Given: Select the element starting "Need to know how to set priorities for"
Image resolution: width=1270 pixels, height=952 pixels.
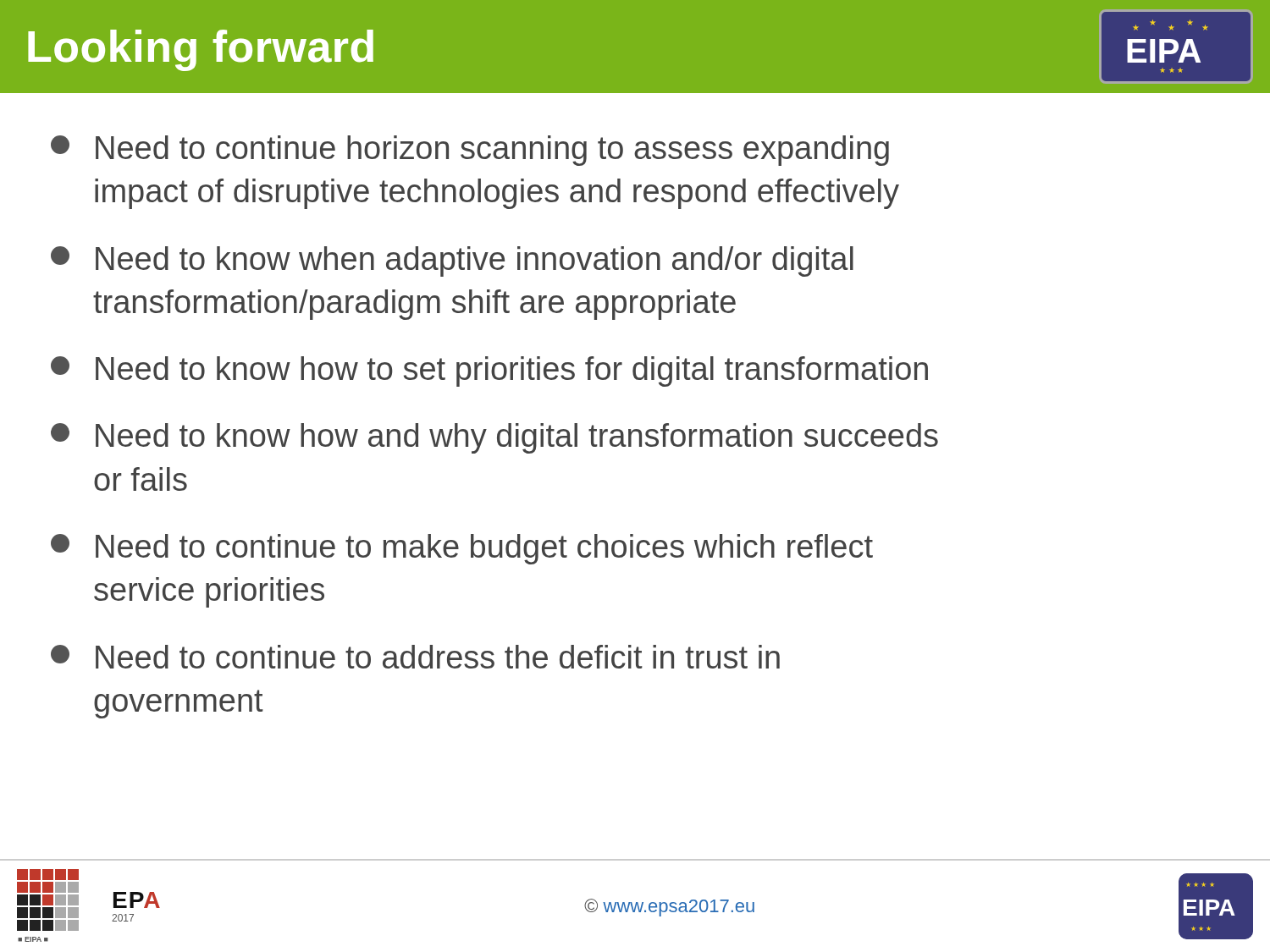Looking at the screenshot, I should click(x=490, y=370).
